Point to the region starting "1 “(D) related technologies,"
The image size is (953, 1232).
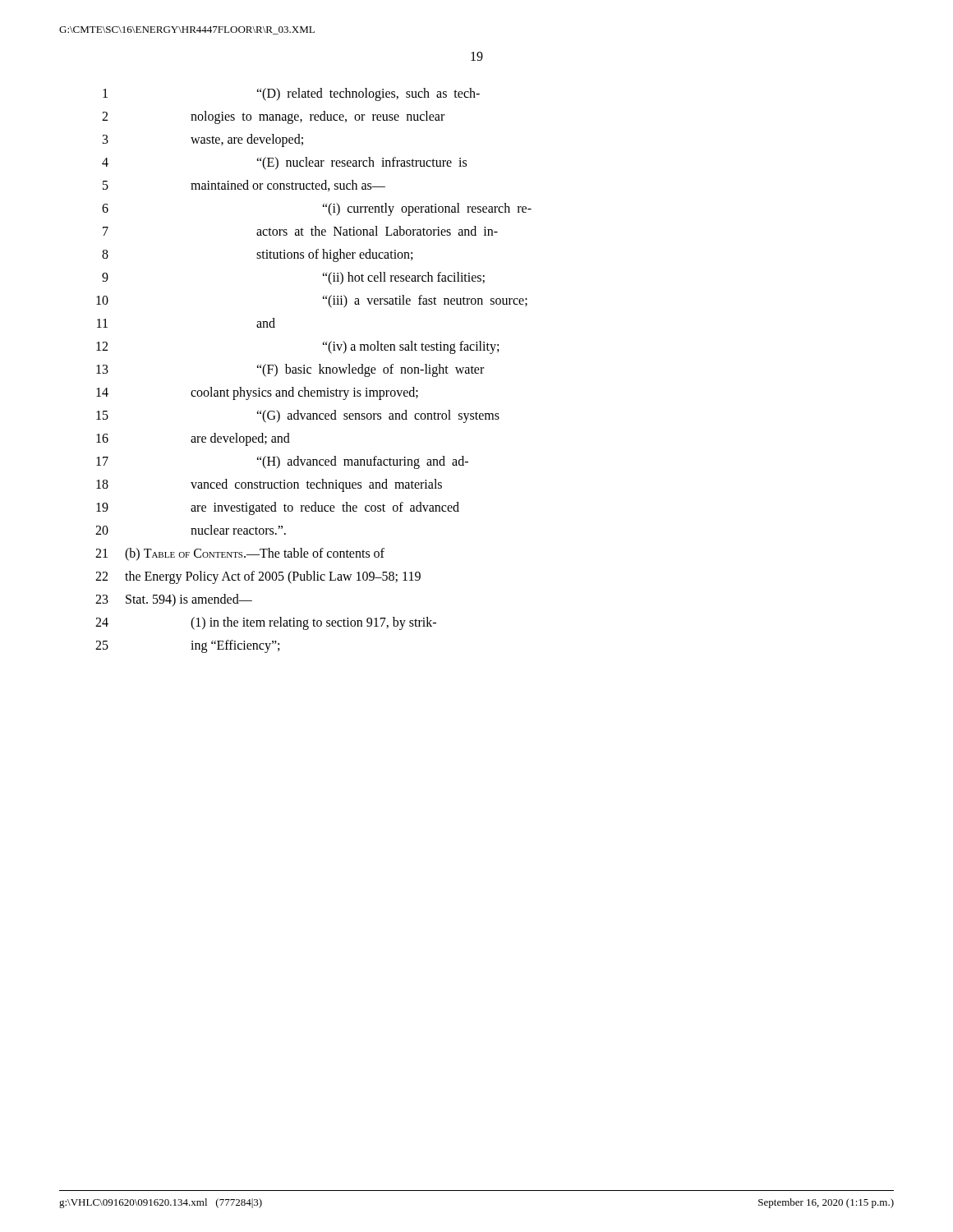[476, 94]
